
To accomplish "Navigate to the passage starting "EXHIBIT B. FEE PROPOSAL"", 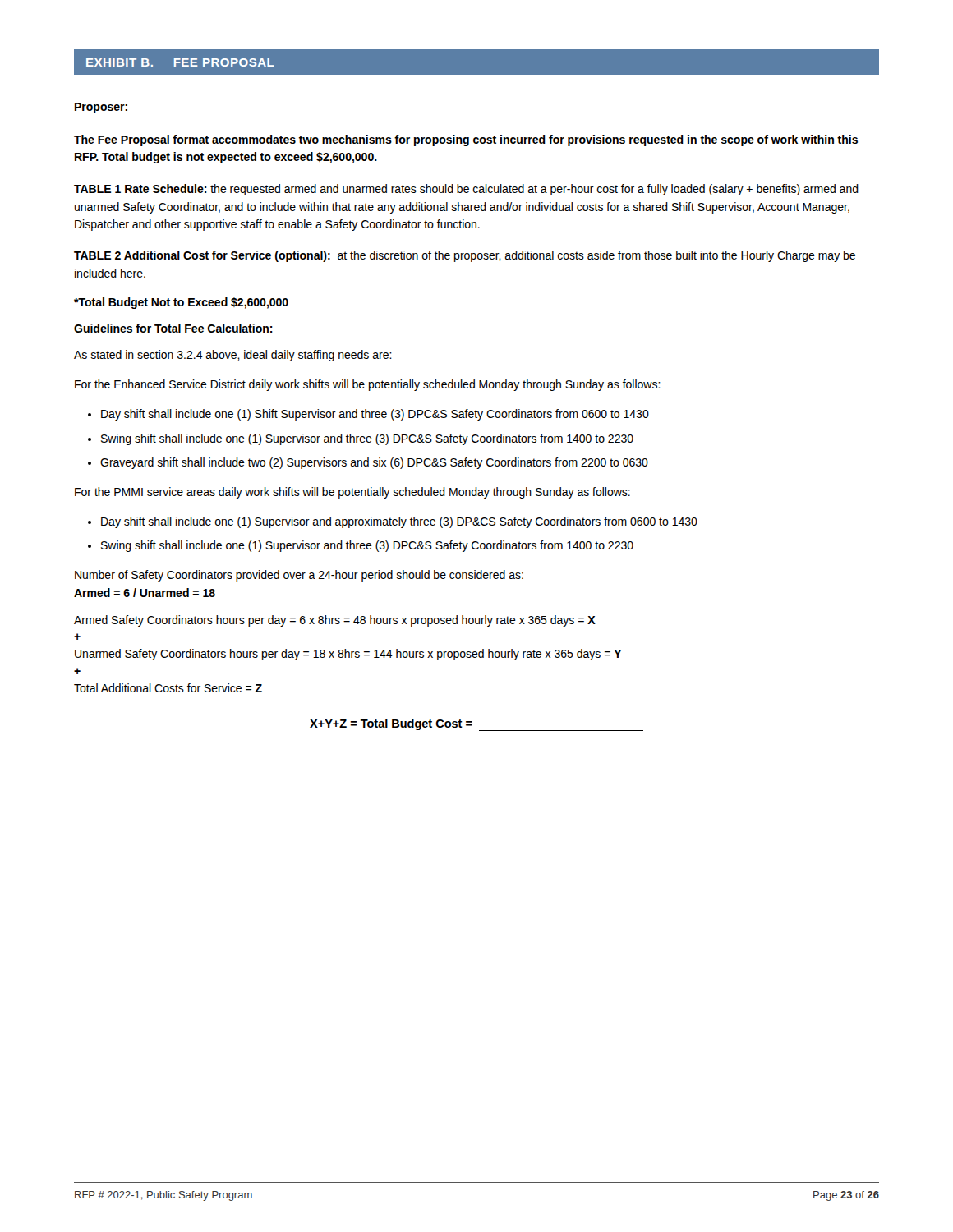I will 180,62.
